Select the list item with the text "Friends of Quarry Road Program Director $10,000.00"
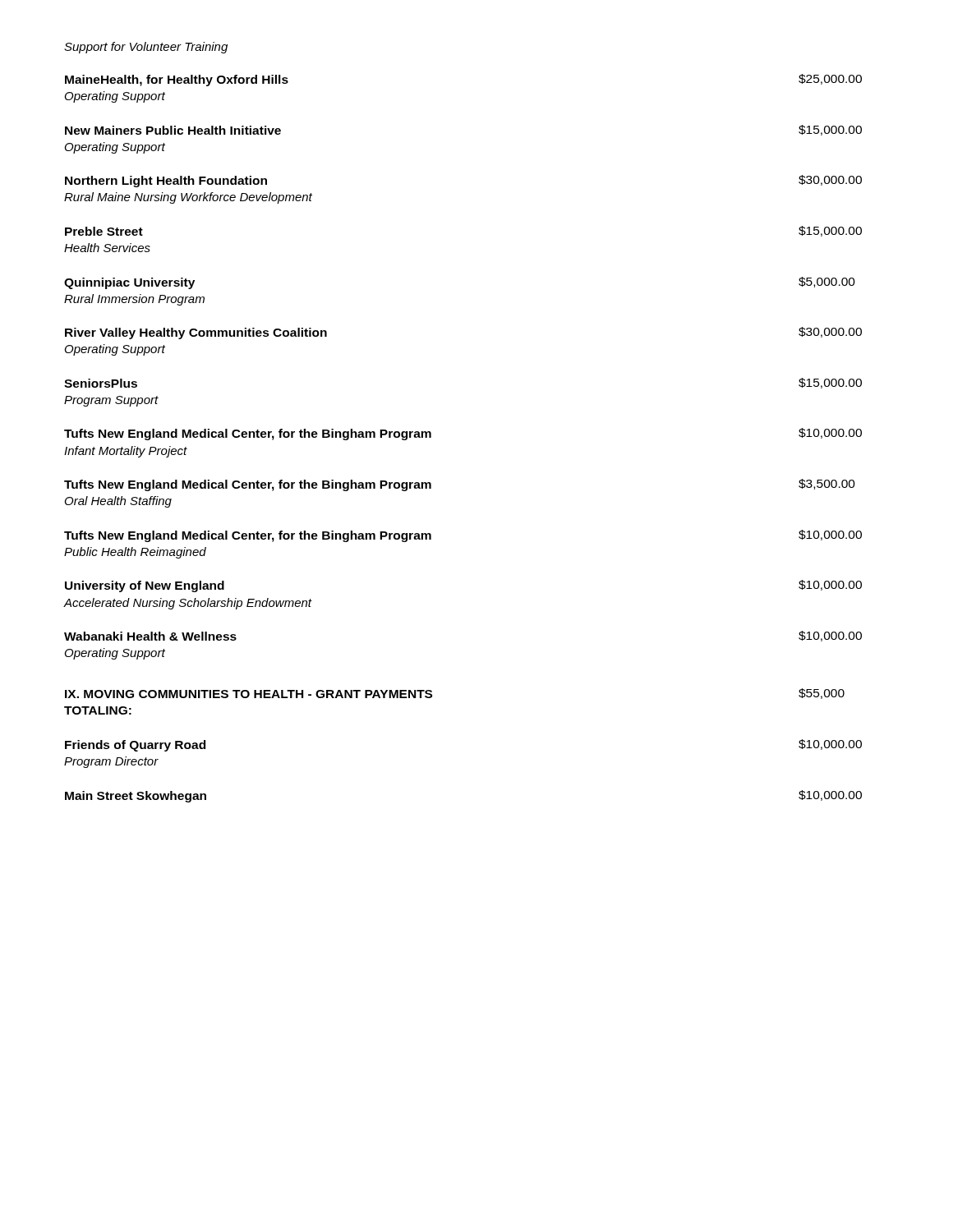The image size is (953, 1232). click(136, 747)
